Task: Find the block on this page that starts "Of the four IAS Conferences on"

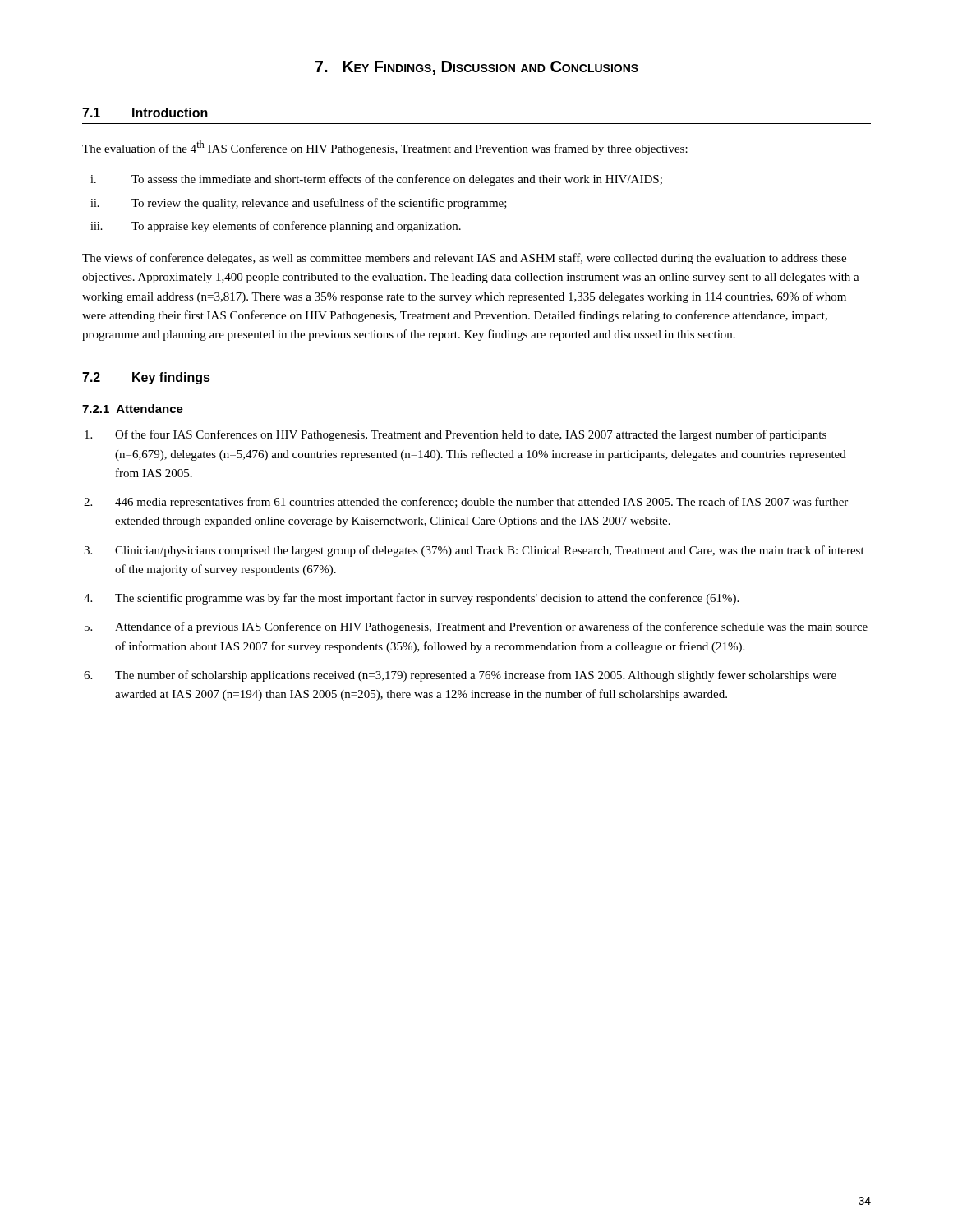Action: click(x=476, y=454)
